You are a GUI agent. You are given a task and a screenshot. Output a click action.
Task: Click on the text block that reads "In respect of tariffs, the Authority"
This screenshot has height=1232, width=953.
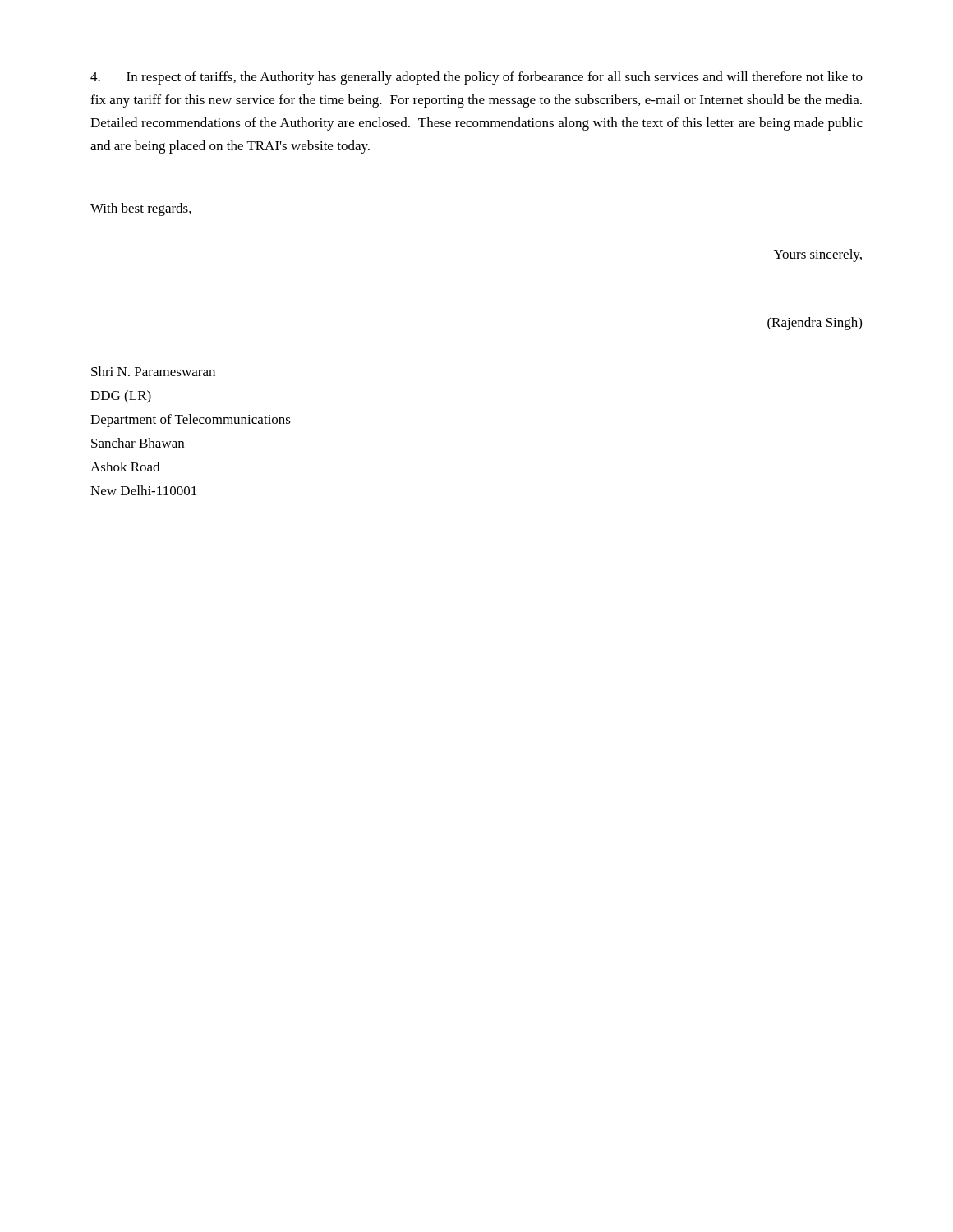[476, 111]
